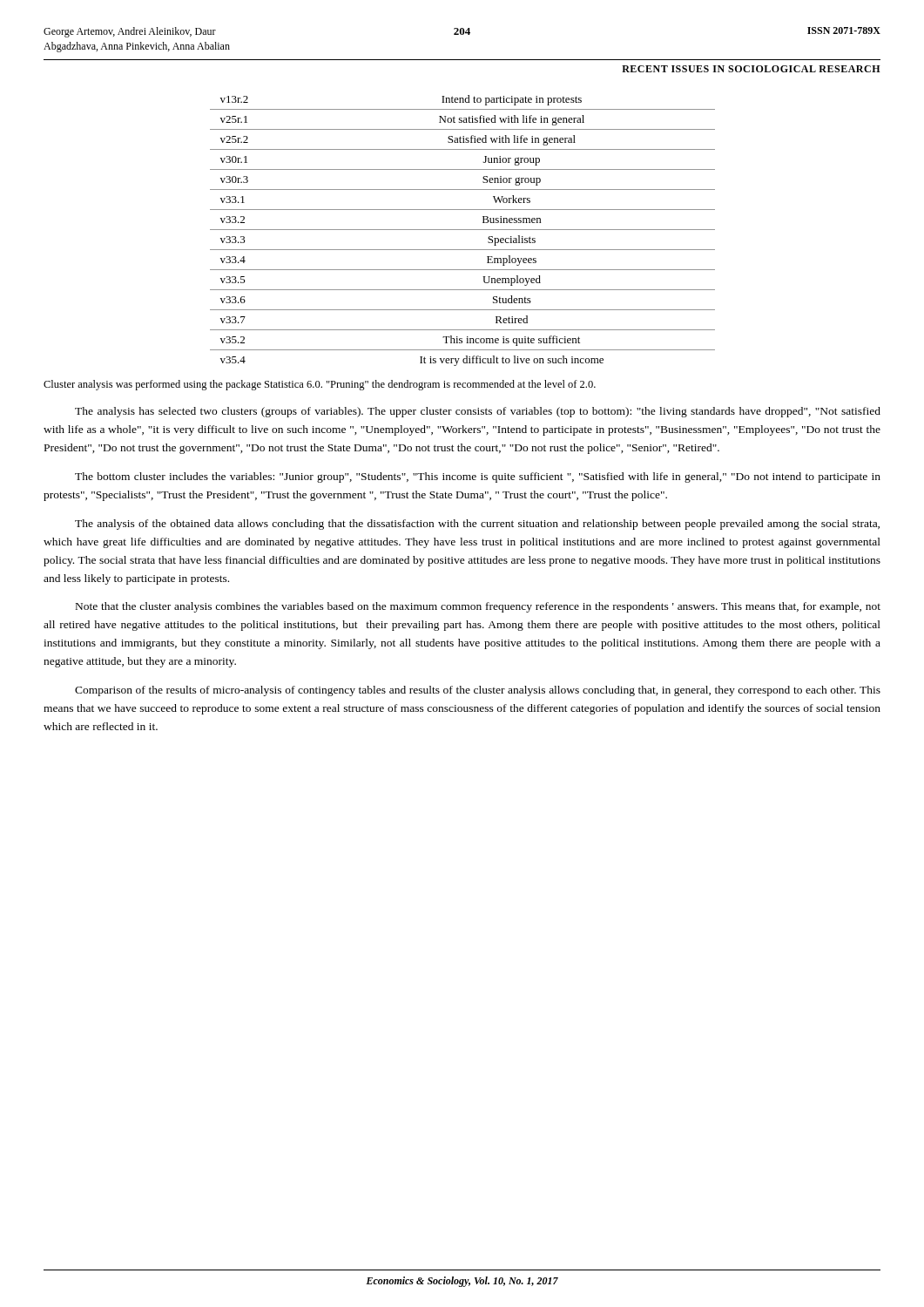Locate the table with the text "Not satisfied with"
The image size is (924, 1307).
(462, 230)
